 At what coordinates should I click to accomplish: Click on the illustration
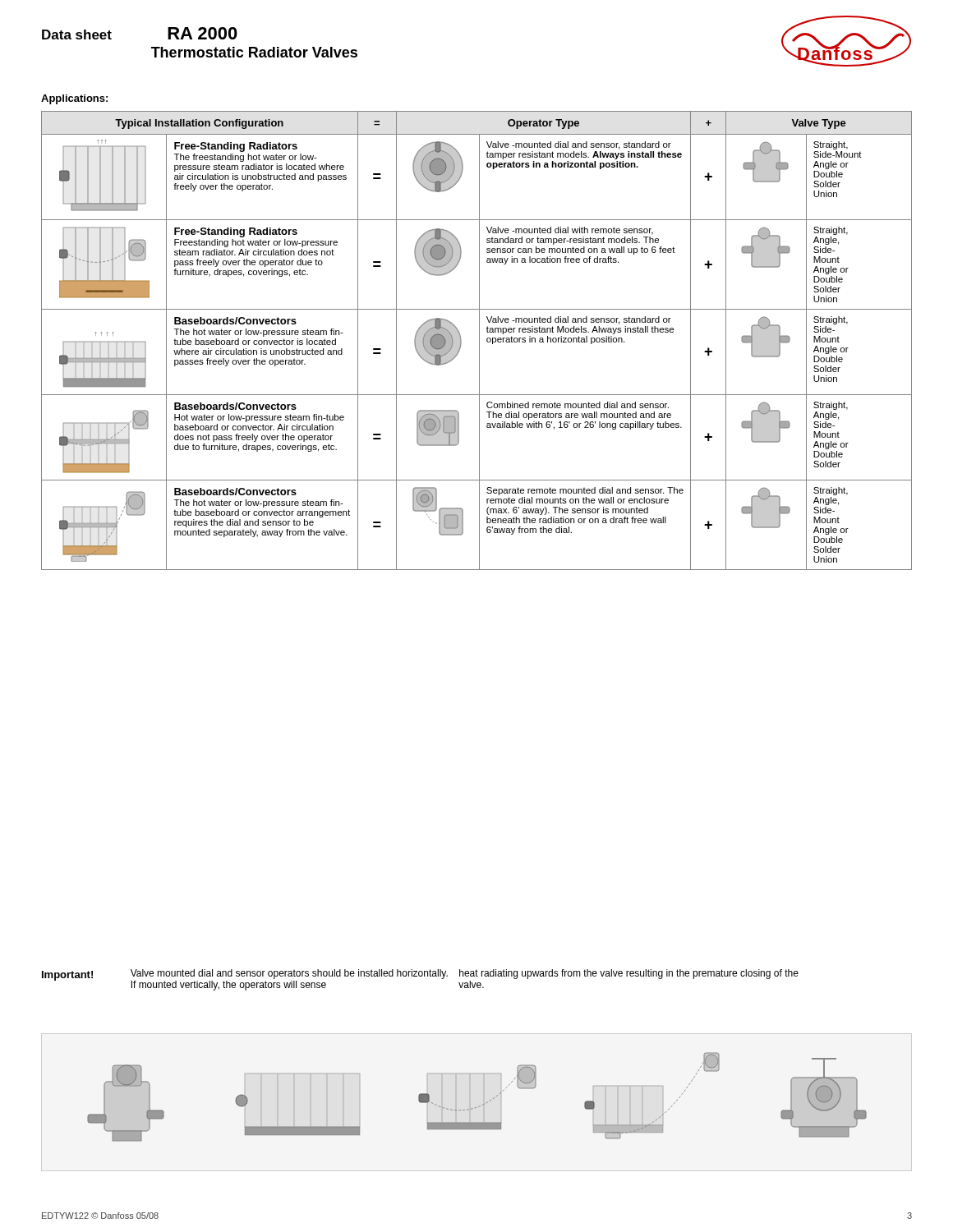coord(476,1102)
